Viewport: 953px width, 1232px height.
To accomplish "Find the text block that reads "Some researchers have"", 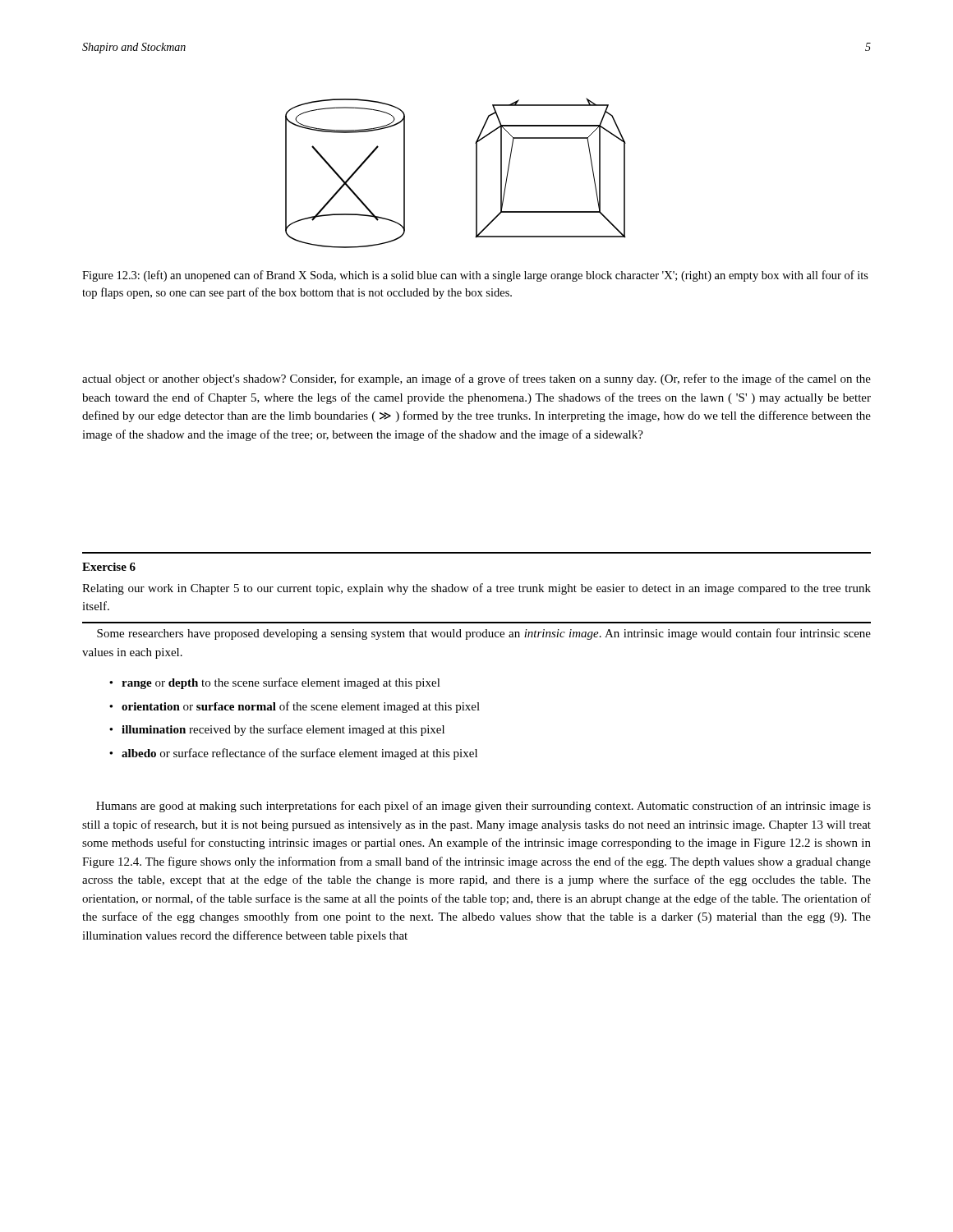I will pos(476,642).
